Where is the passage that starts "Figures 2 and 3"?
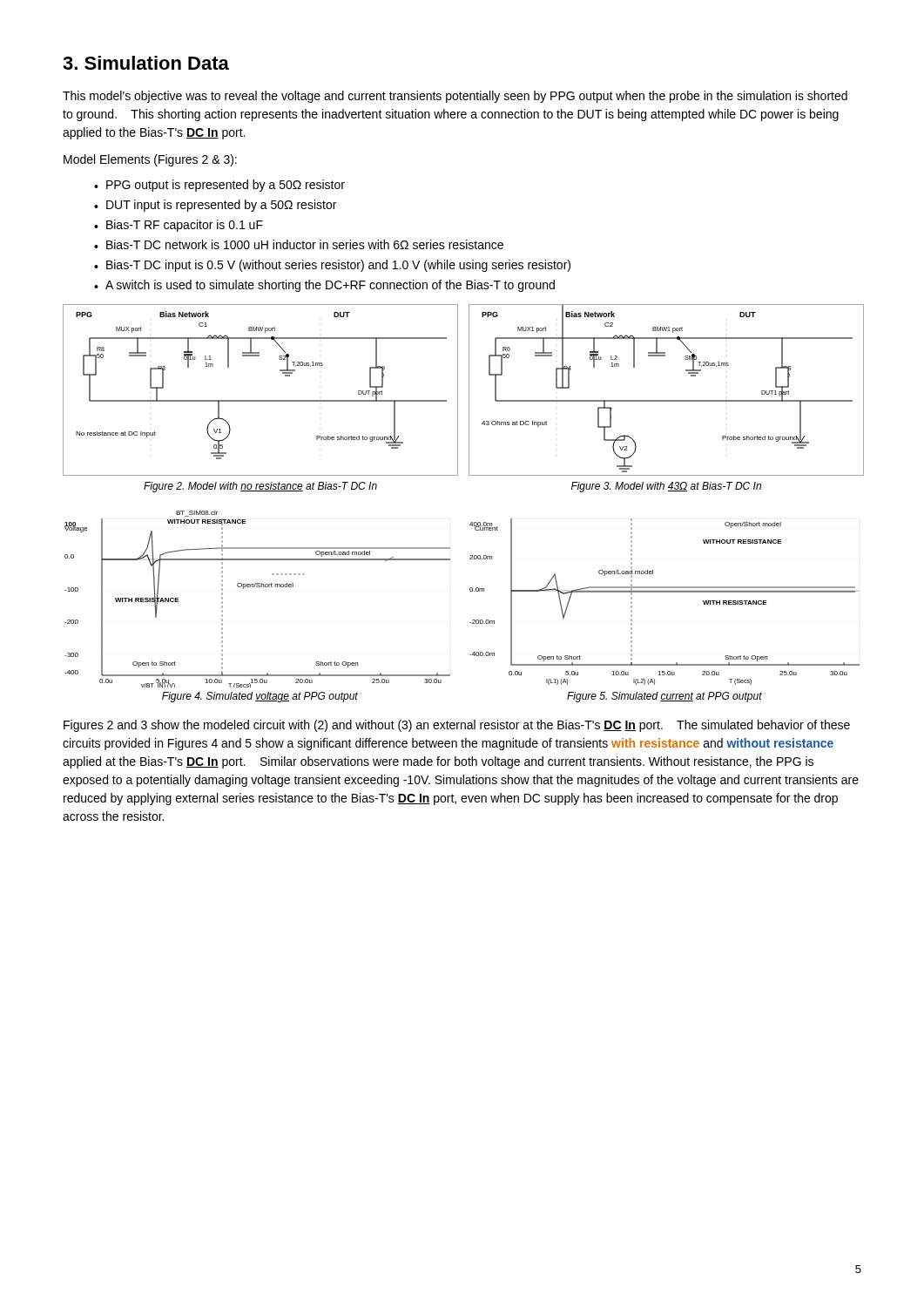Viewport: 924px width, 1307px height. [x=462, y=771]
